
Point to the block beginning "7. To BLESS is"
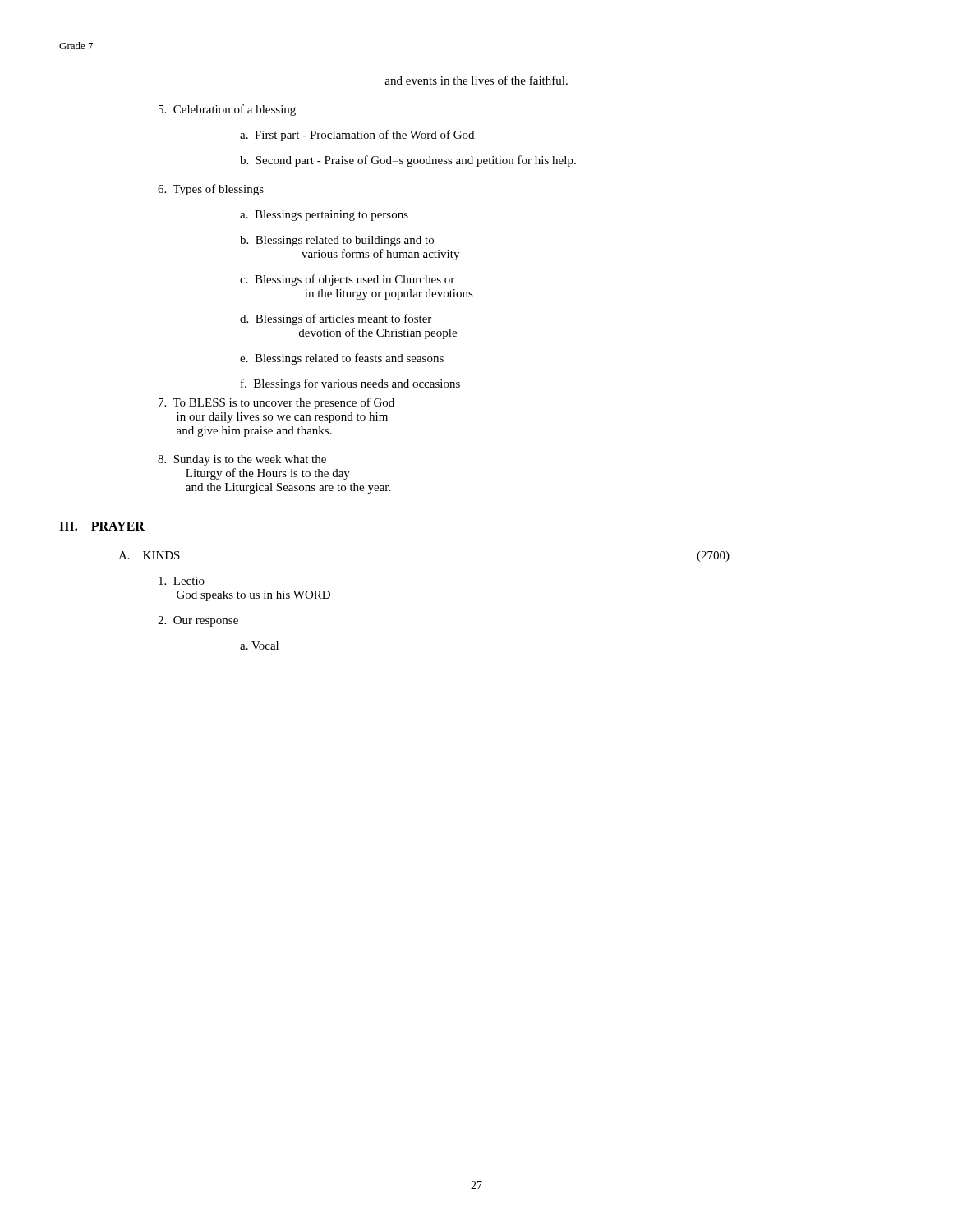point(276,416)
